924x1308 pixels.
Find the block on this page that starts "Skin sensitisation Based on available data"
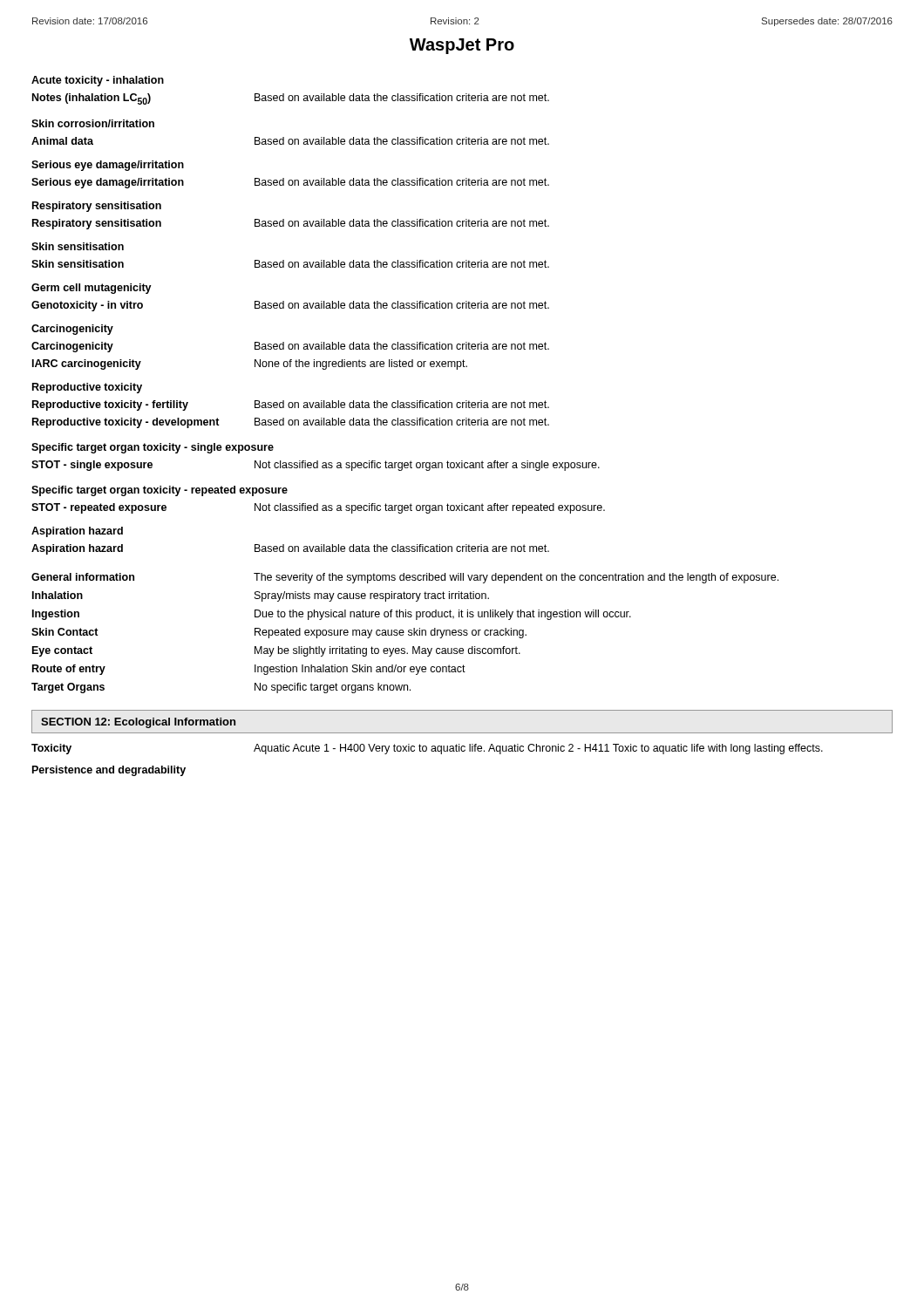pos(462,264)
